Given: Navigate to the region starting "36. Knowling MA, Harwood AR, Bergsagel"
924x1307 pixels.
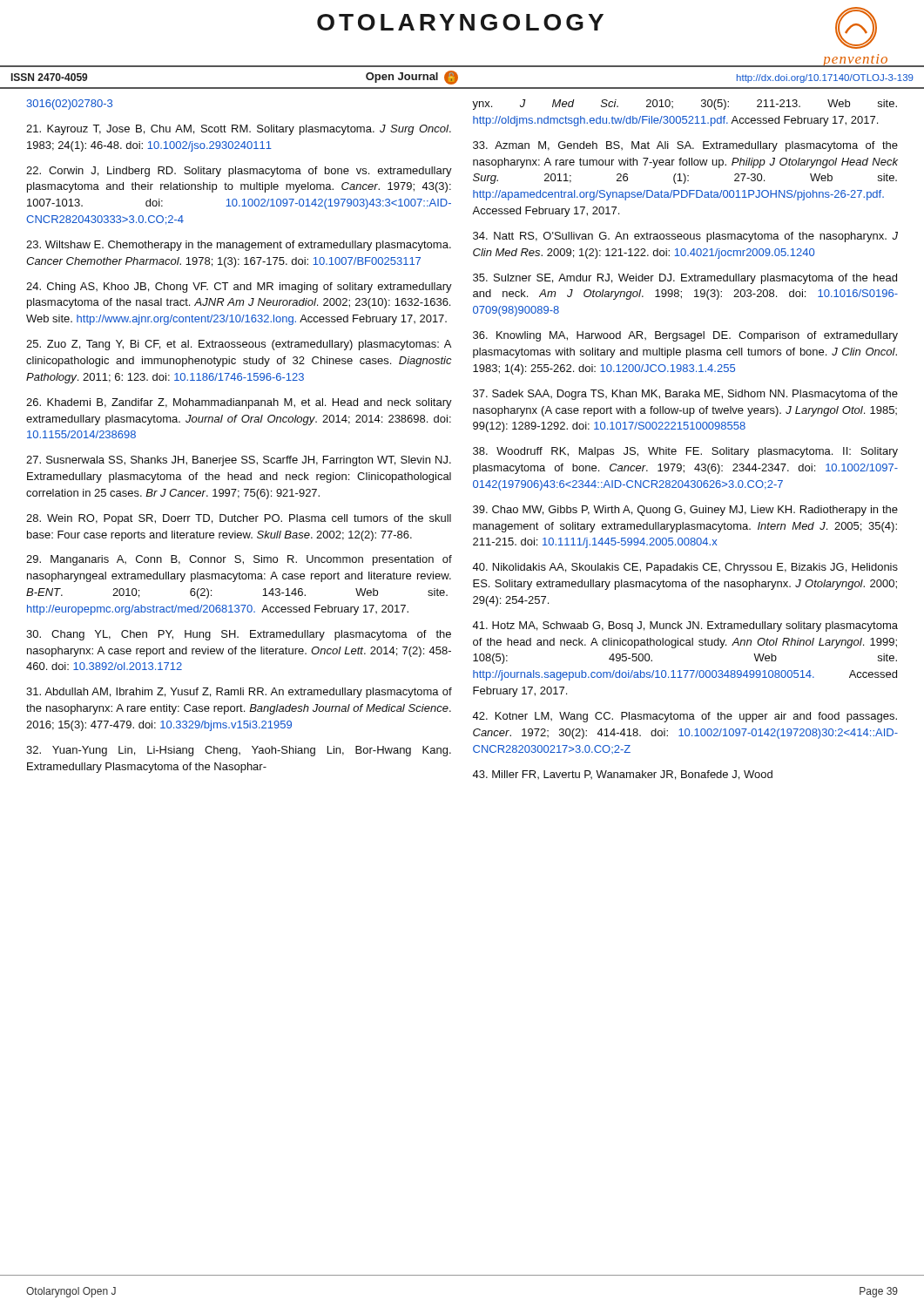Looking at the screenshot, I should (685, 352).
